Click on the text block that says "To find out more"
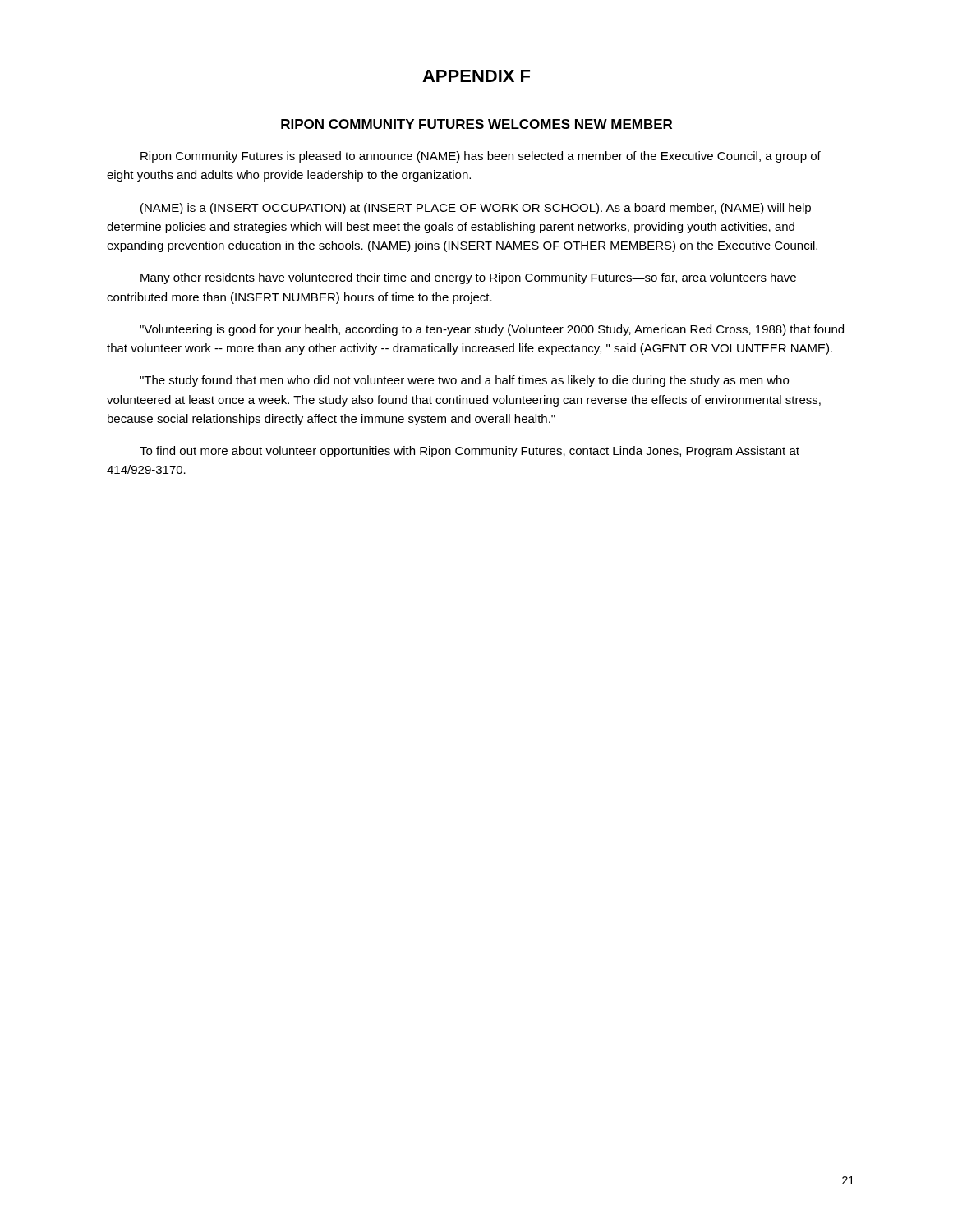Image resolution: width=953 pixels, height=1232 pixels. point(453,460)
